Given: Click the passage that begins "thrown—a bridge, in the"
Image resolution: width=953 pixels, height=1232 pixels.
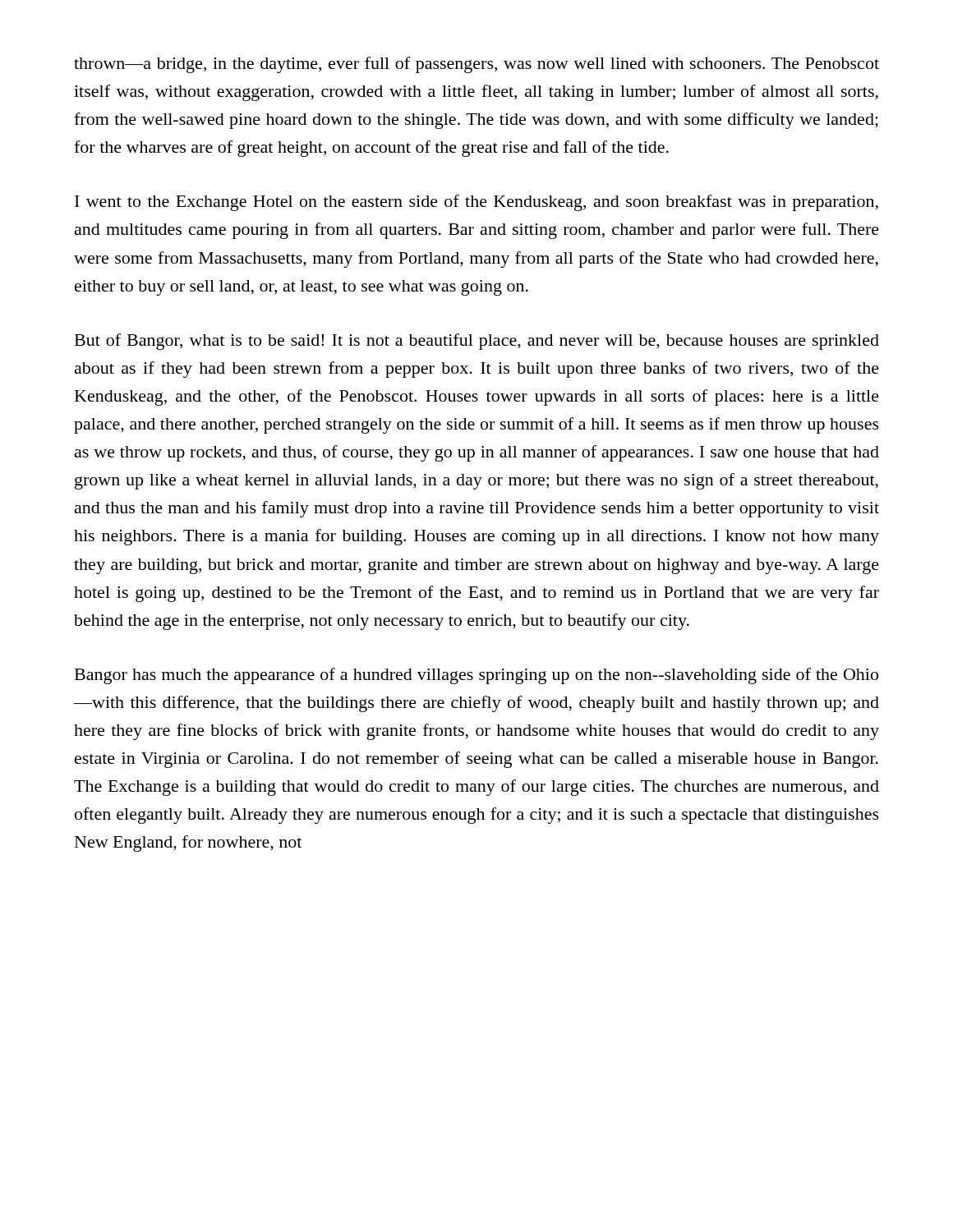Looking at the screenshot, I should pyautogui.click(x=476, y=105).
